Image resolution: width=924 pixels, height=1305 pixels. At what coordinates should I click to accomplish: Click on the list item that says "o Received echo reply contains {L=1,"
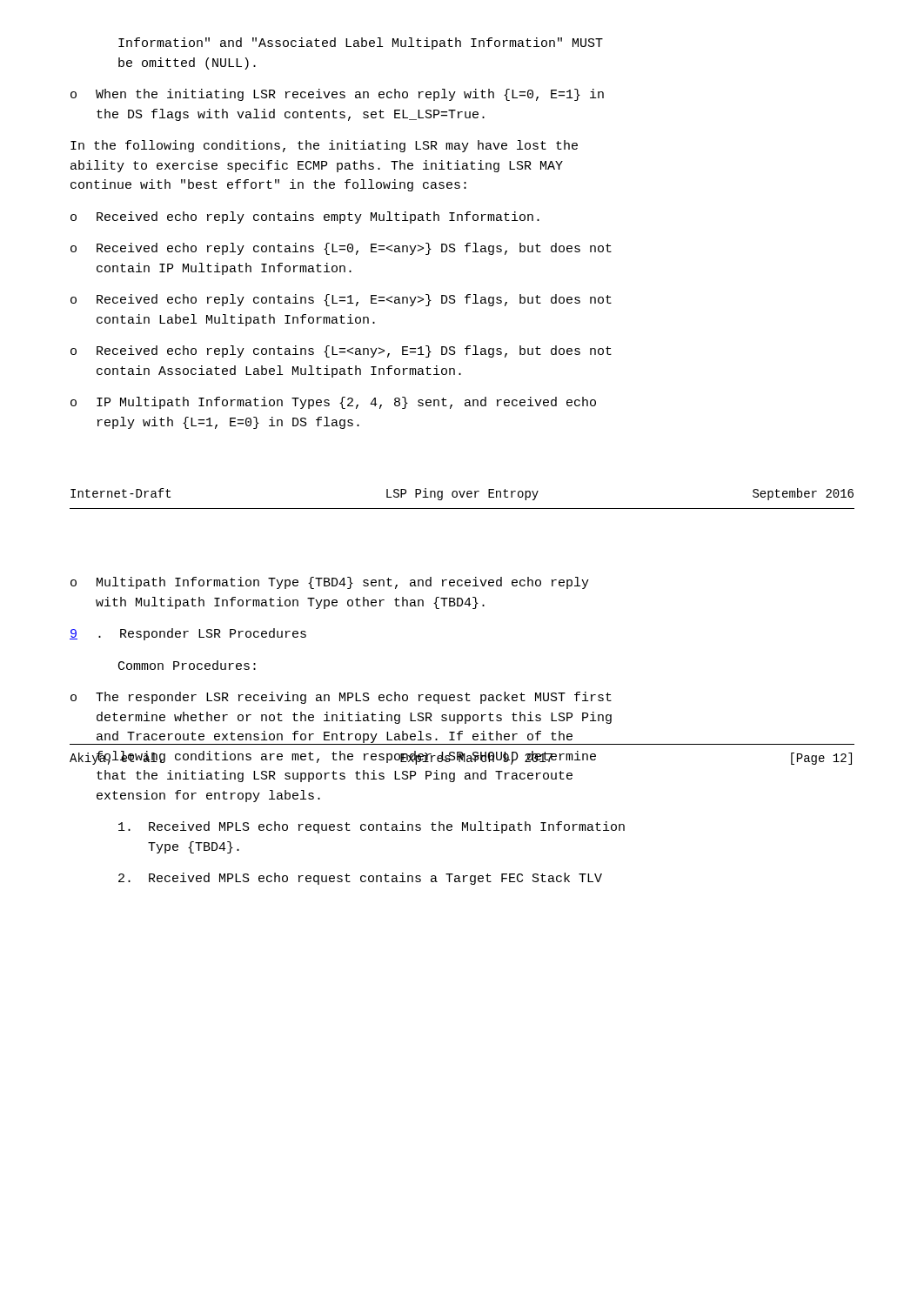pos(461,311)
